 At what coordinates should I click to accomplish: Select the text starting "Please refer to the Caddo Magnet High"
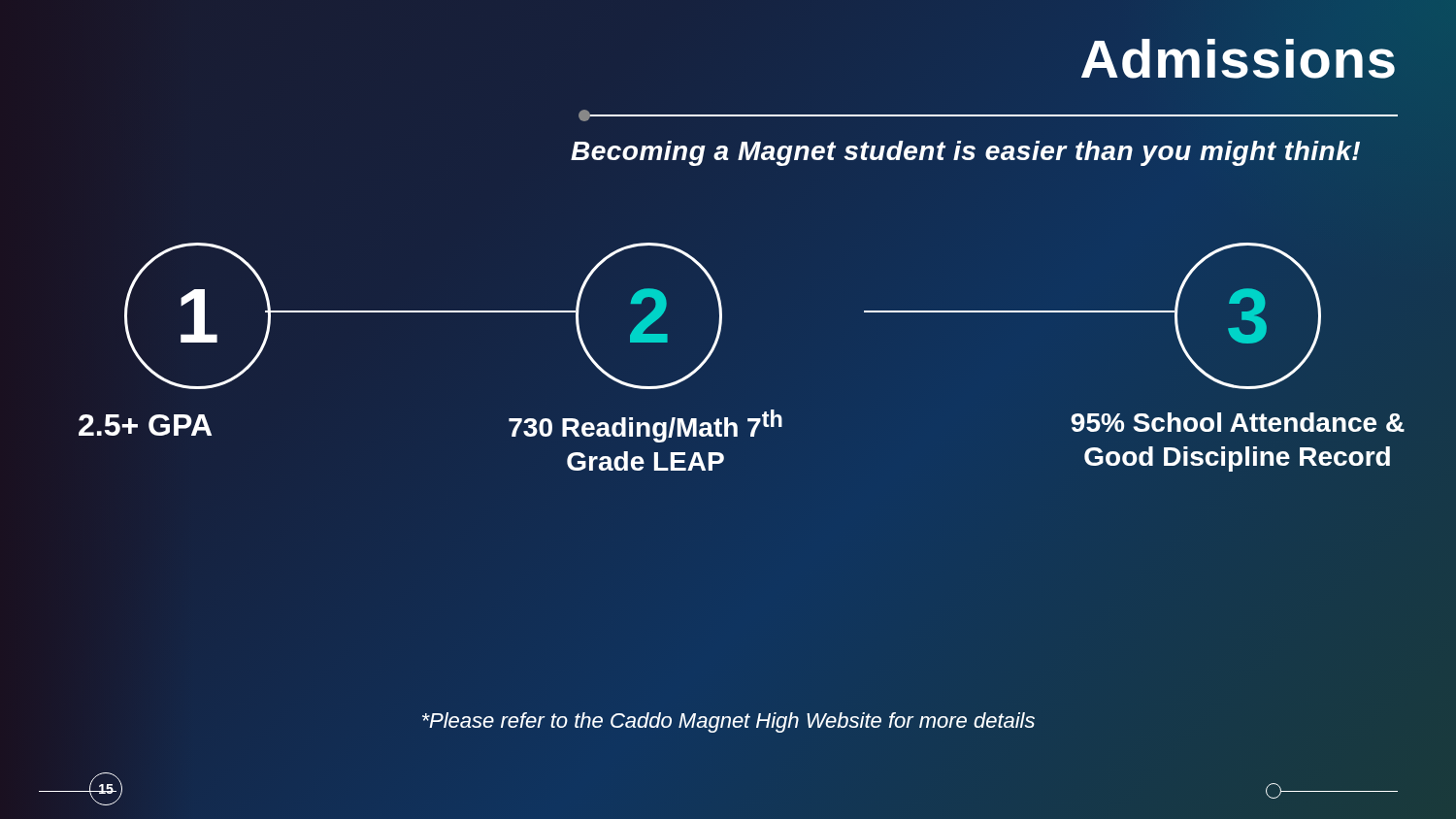pos(728,720)
